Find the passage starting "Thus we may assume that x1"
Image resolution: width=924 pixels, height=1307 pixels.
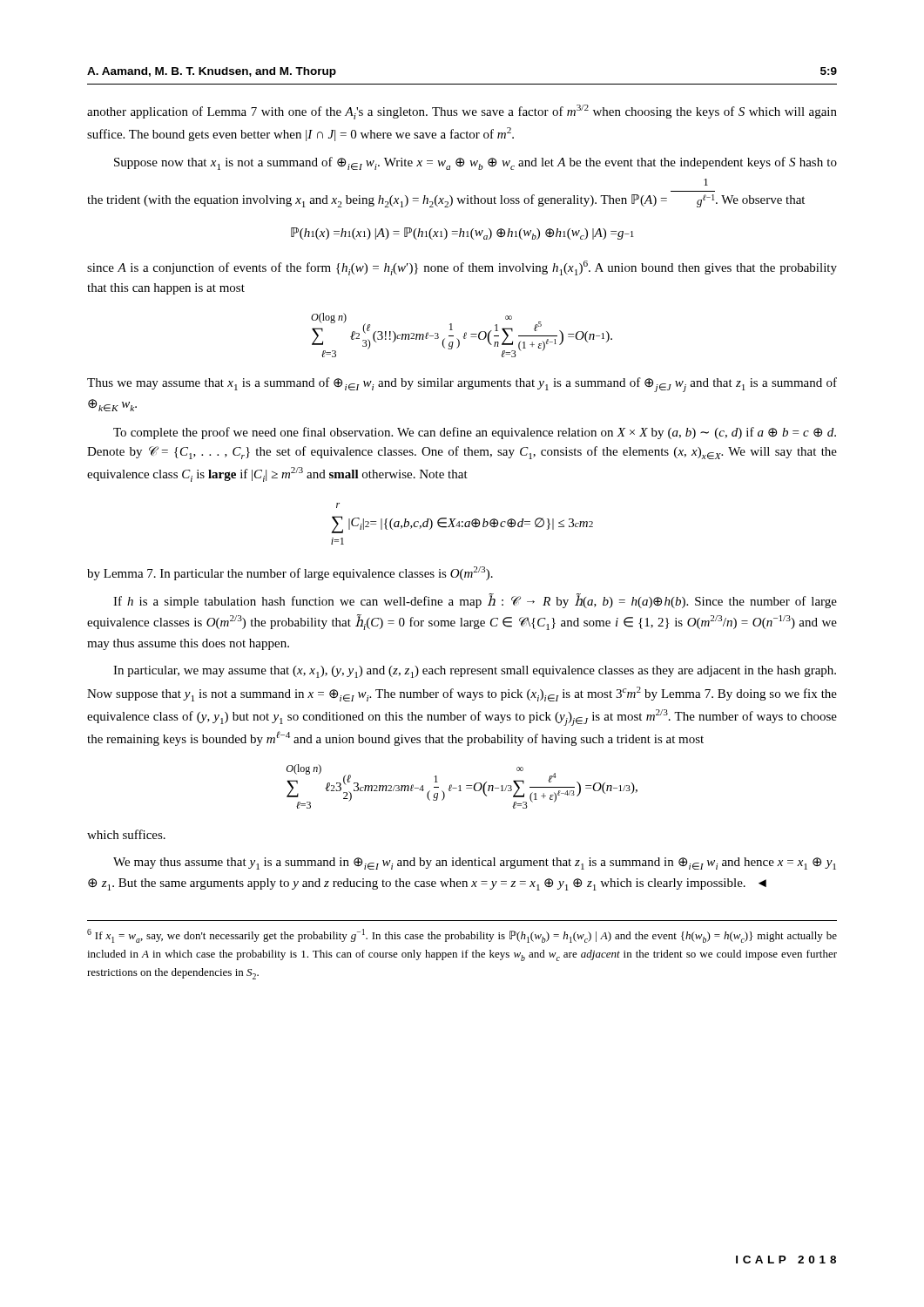462,394
